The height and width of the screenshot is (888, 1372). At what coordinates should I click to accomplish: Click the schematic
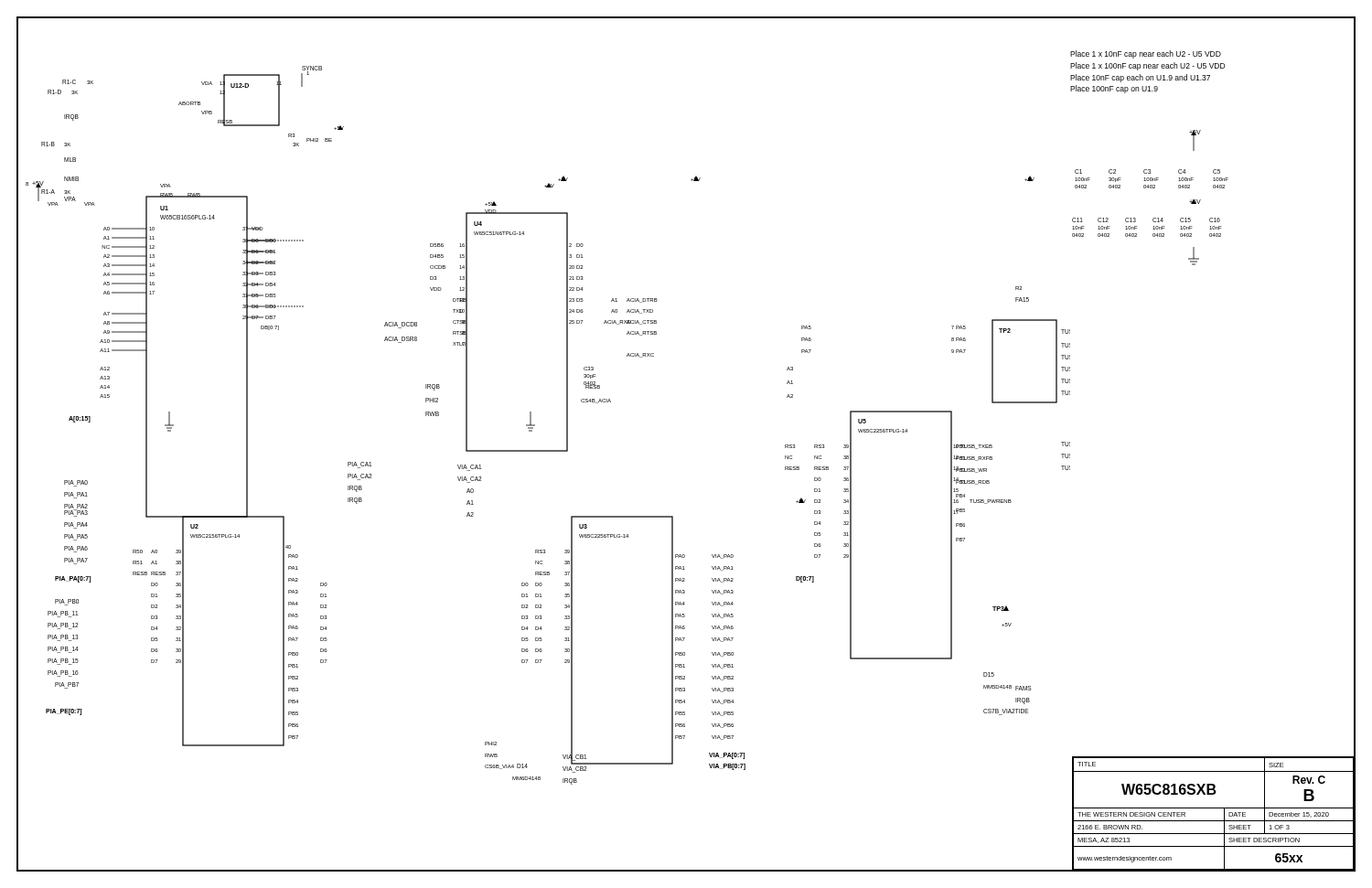(544, 402)
